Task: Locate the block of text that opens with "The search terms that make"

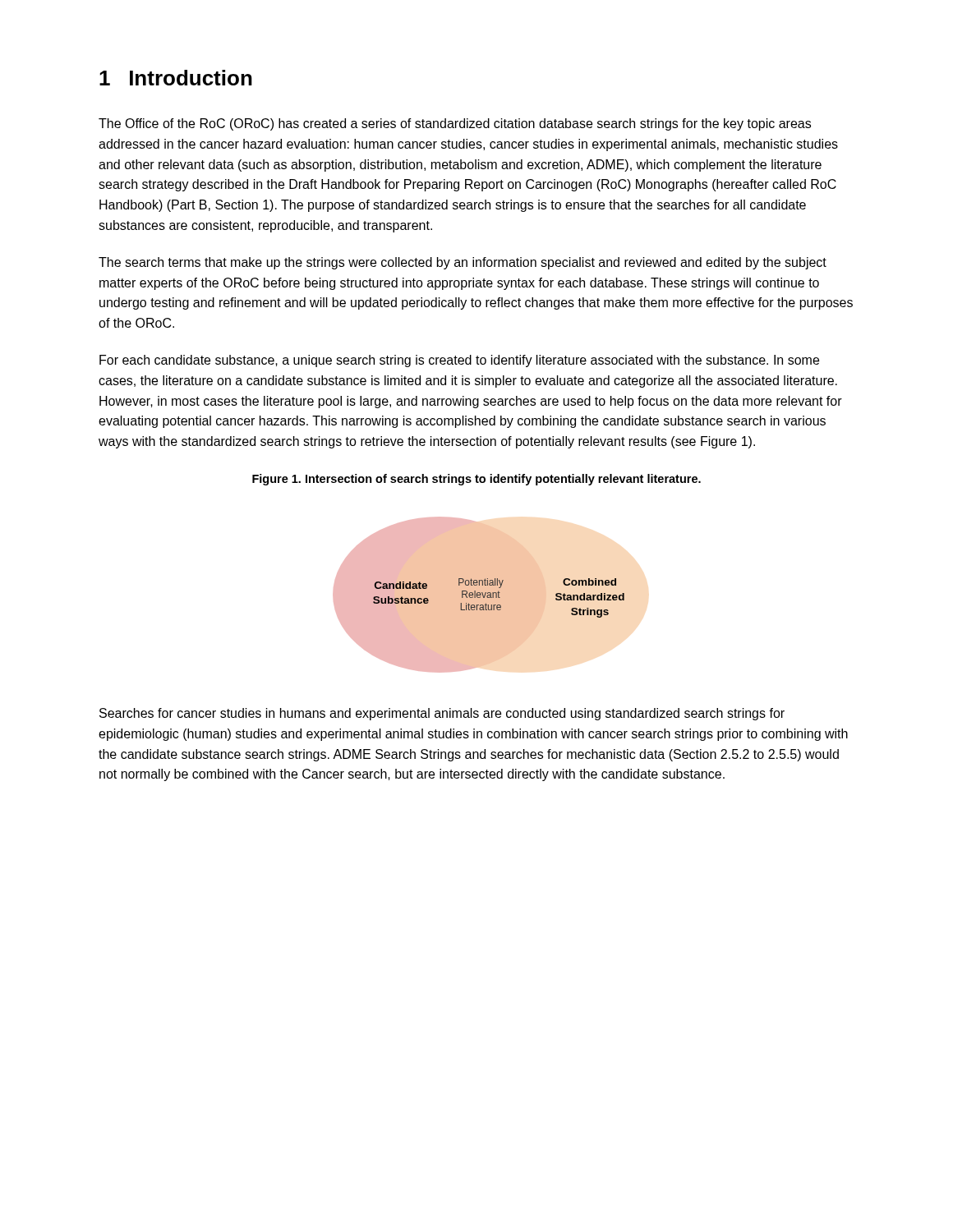Action: 476,294
